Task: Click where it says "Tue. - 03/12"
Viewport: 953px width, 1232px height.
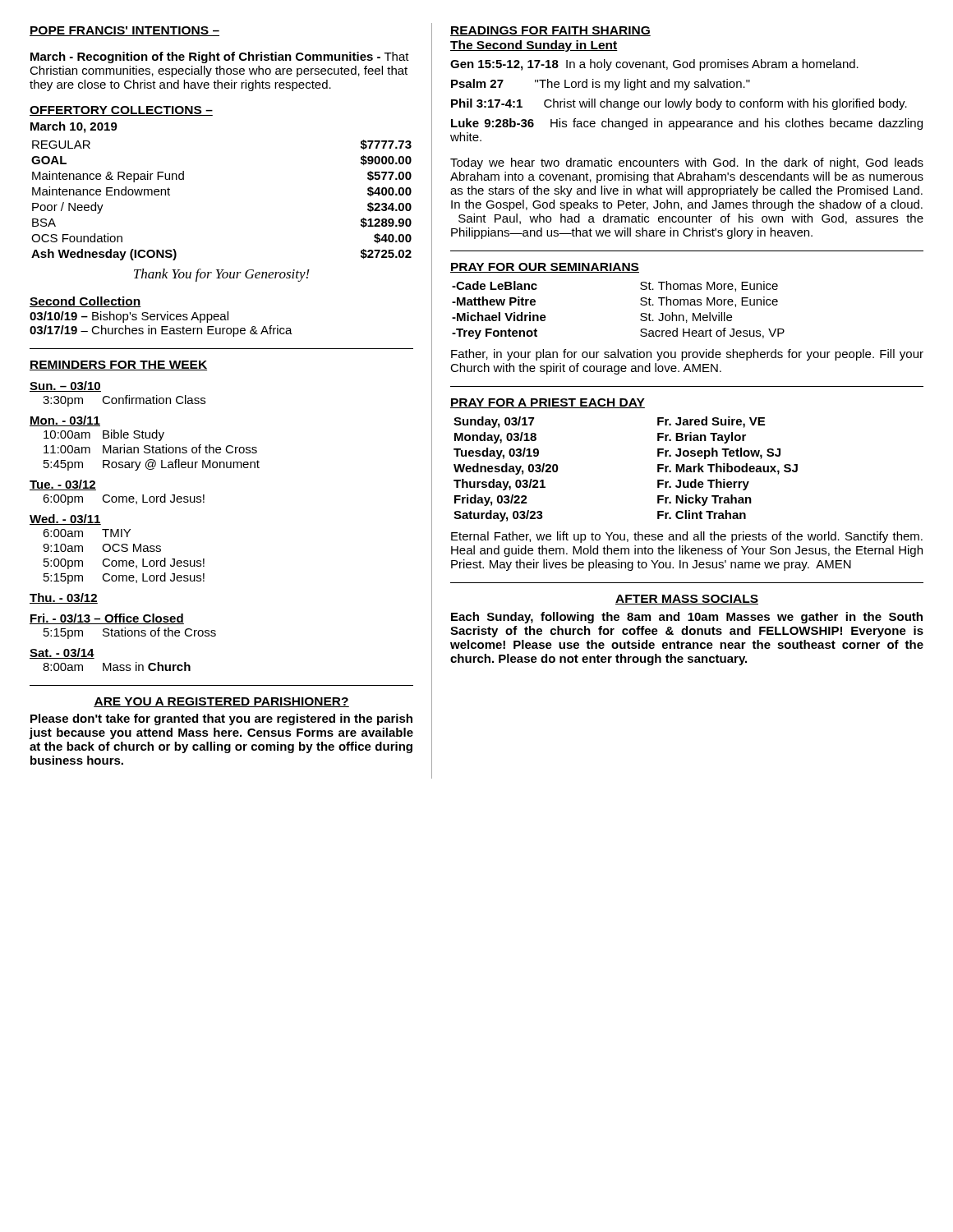Action: pos(63,484)
